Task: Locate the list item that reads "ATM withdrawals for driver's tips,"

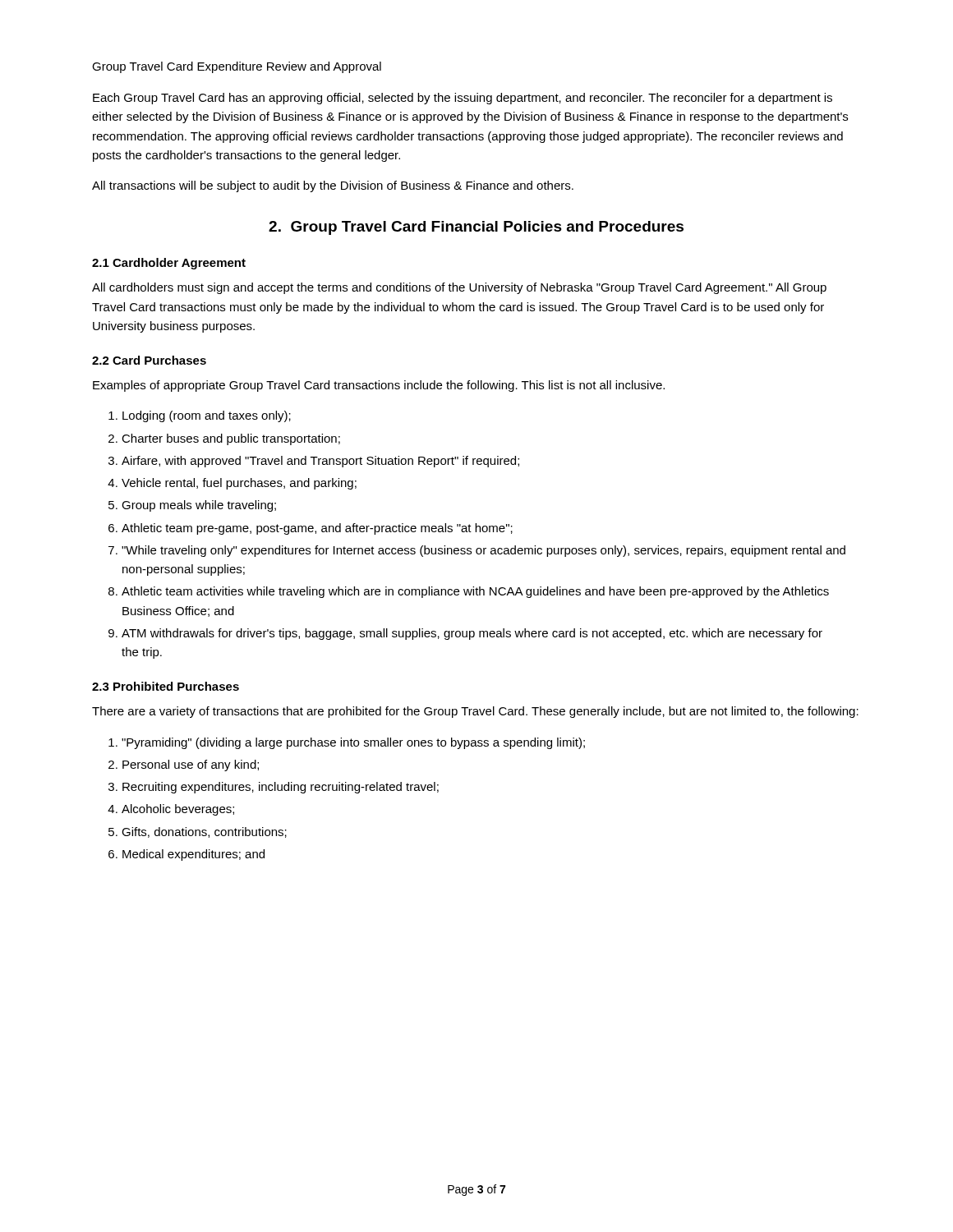Action: point(472,642)
